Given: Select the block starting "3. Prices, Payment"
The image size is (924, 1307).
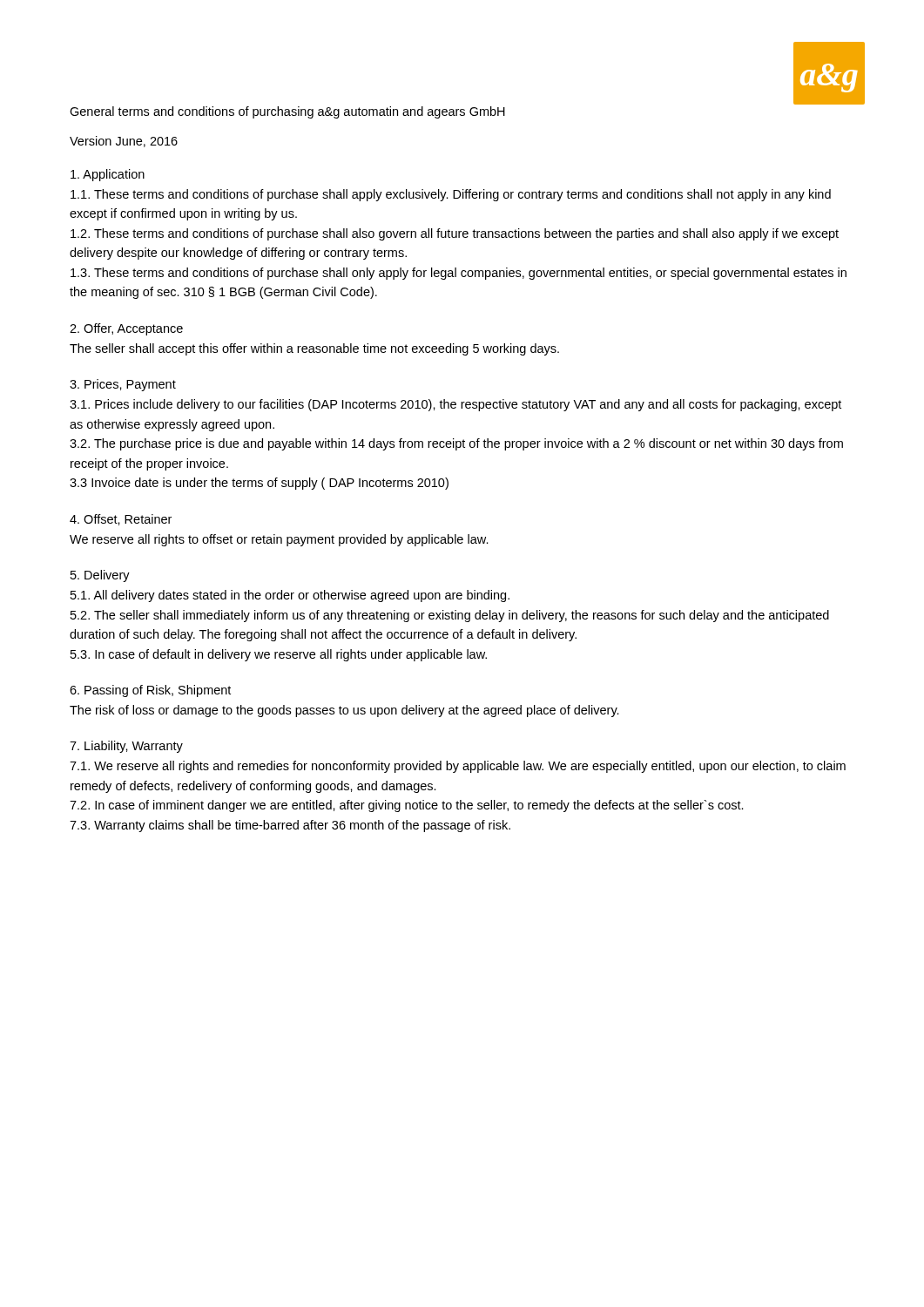Looking at the screenshot, I should pyautogui.click(x=123, y=385).
